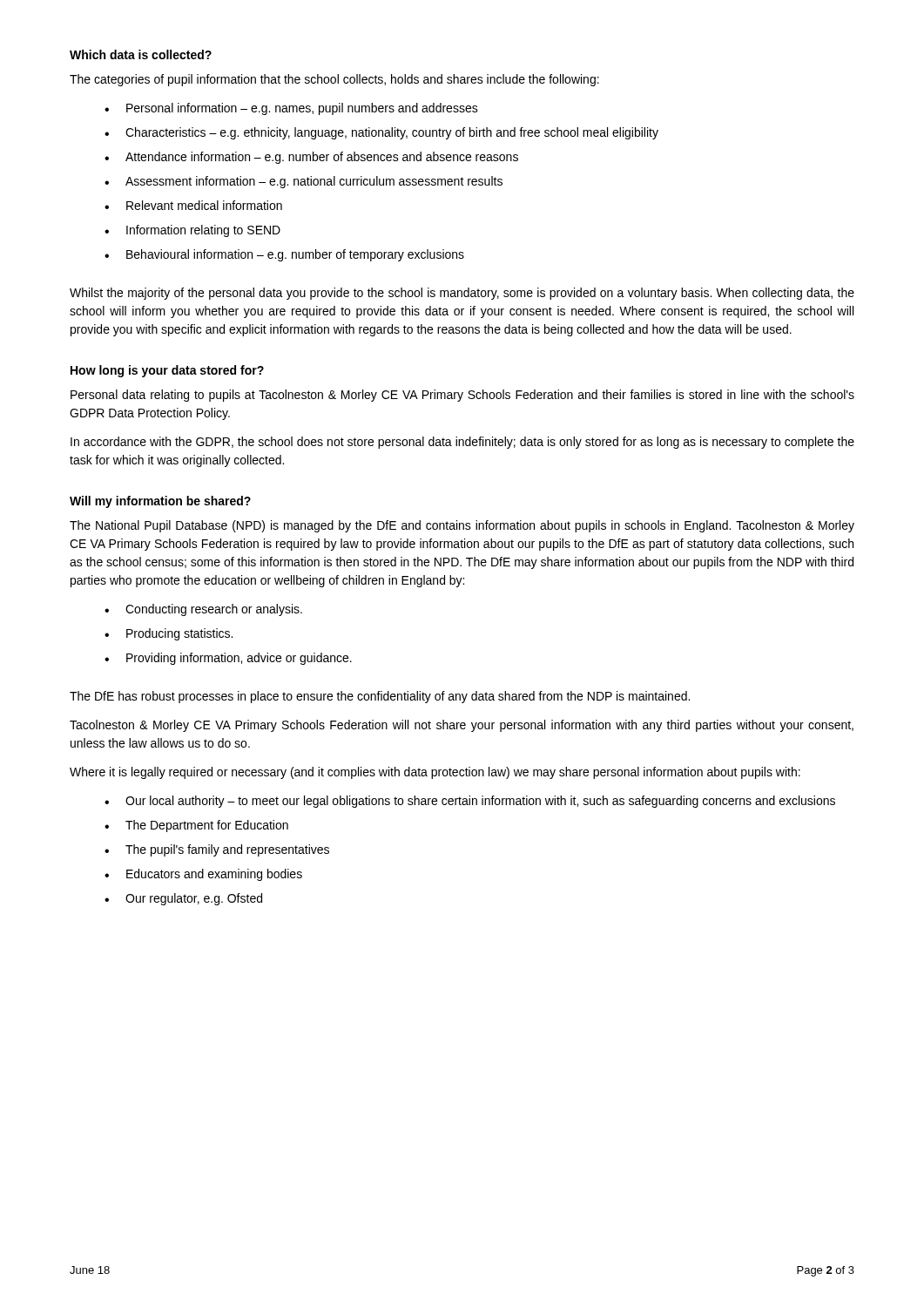The width and height of the screenshot is (924, 1307).
Task: Locate the list item that reads "The Department for Education"
Action: (x=196, y=826)
